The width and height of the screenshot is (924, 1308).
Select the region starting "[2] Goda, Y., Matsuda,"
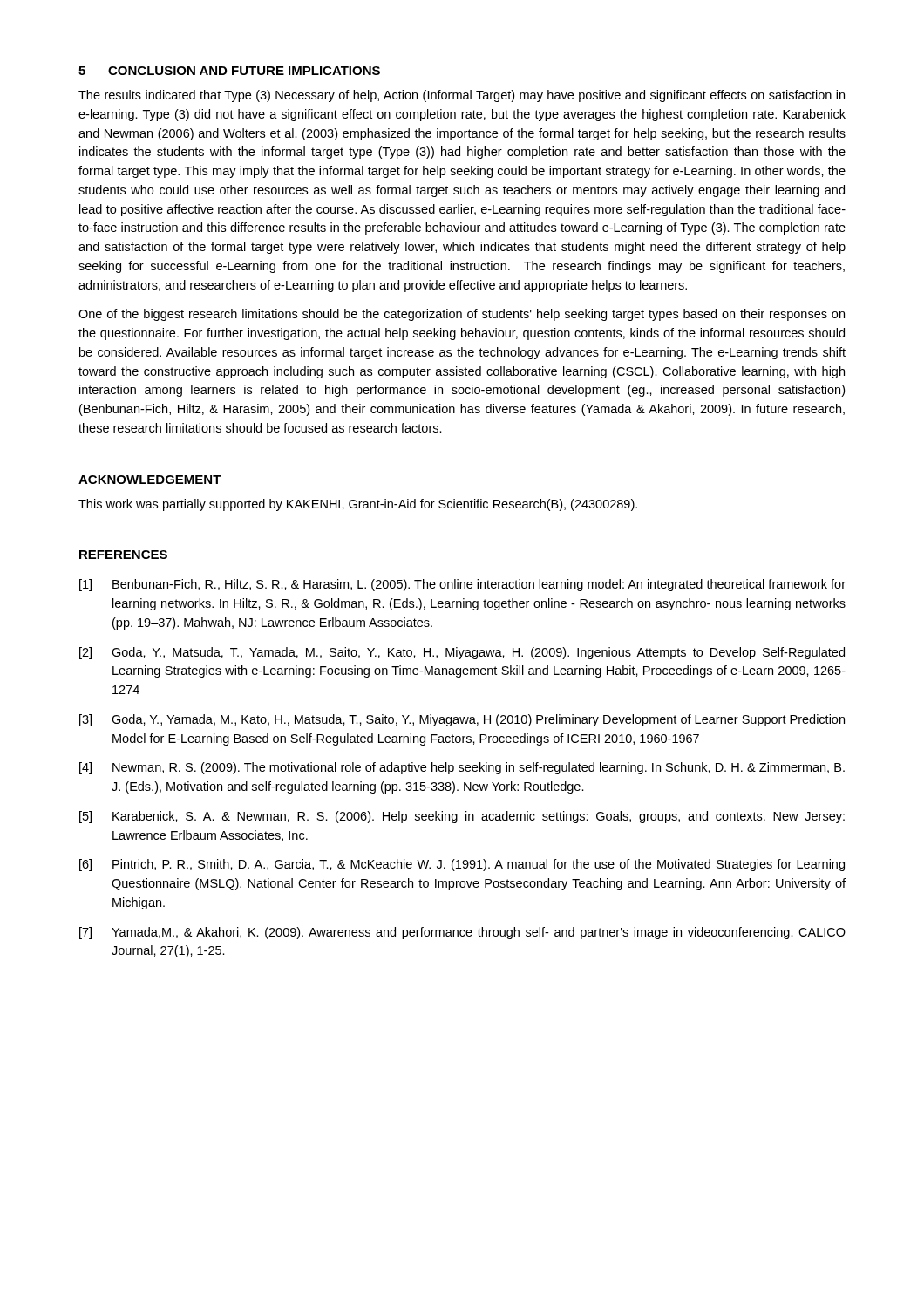point(462,672)
